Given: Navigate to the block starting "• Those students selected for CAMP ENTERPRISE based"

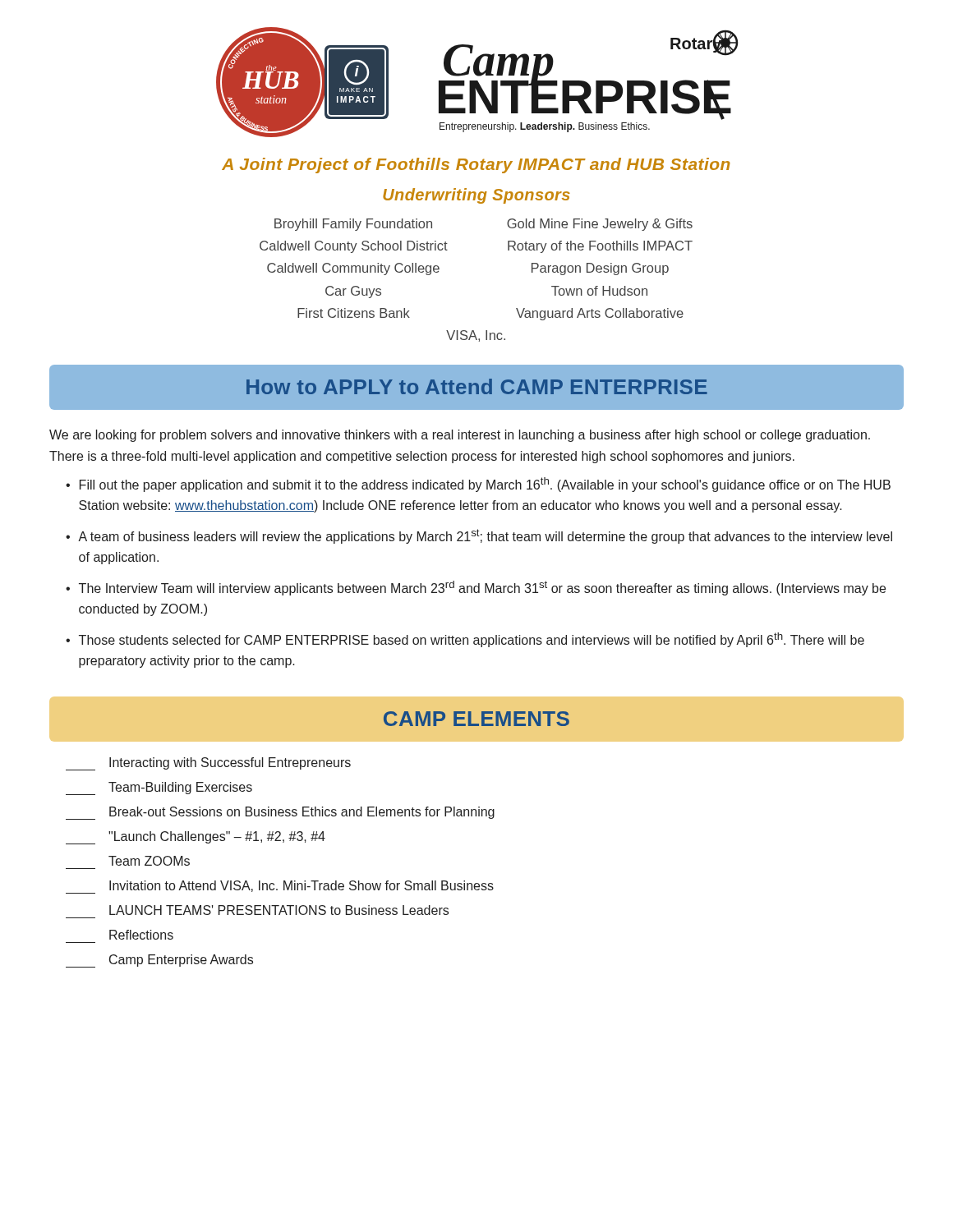Looking at the screenshot, I should point(485,650).
